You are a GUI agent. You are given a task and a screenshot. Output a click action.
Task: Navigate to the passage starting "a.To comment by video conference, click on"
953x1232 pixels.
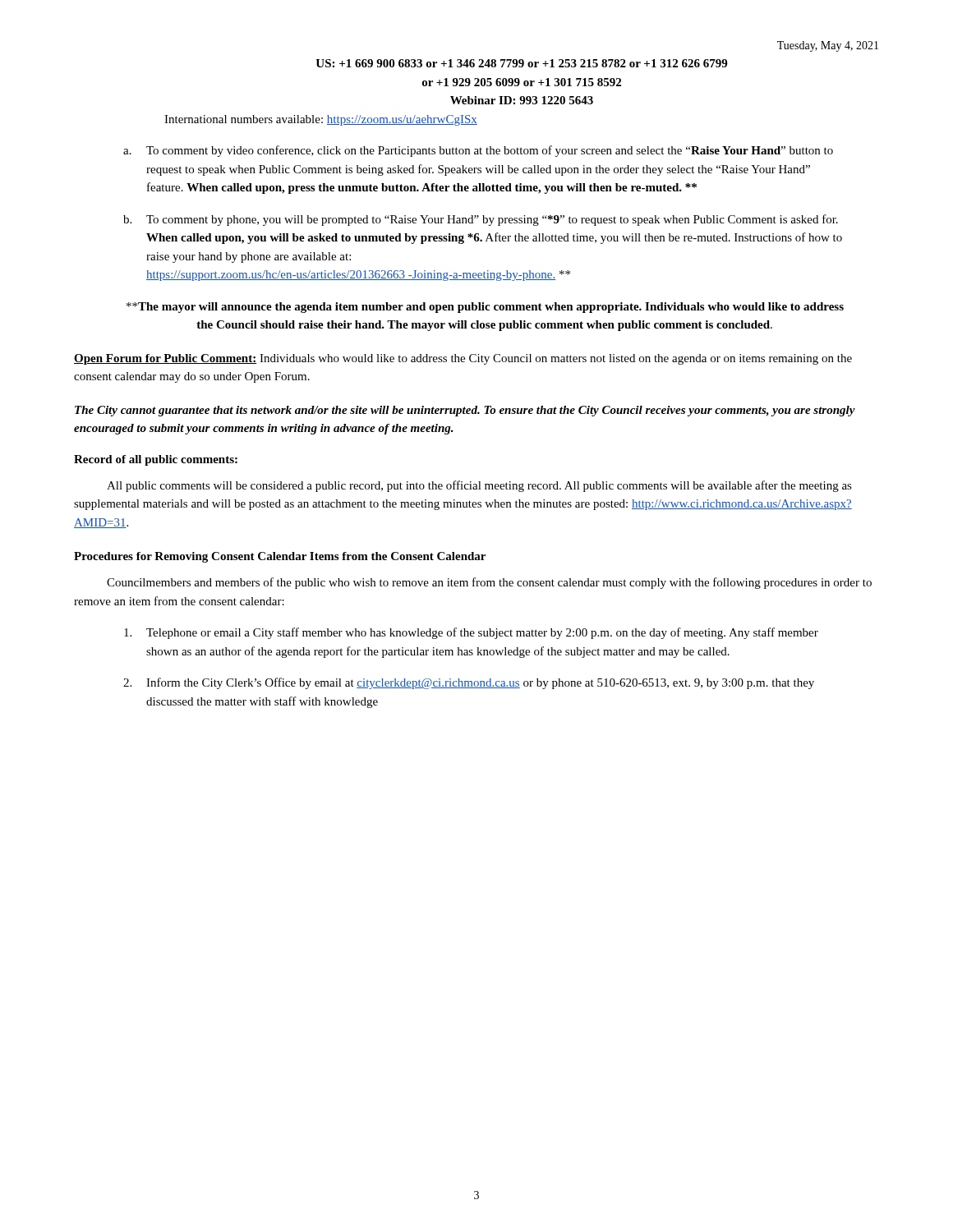click(483, 169)
